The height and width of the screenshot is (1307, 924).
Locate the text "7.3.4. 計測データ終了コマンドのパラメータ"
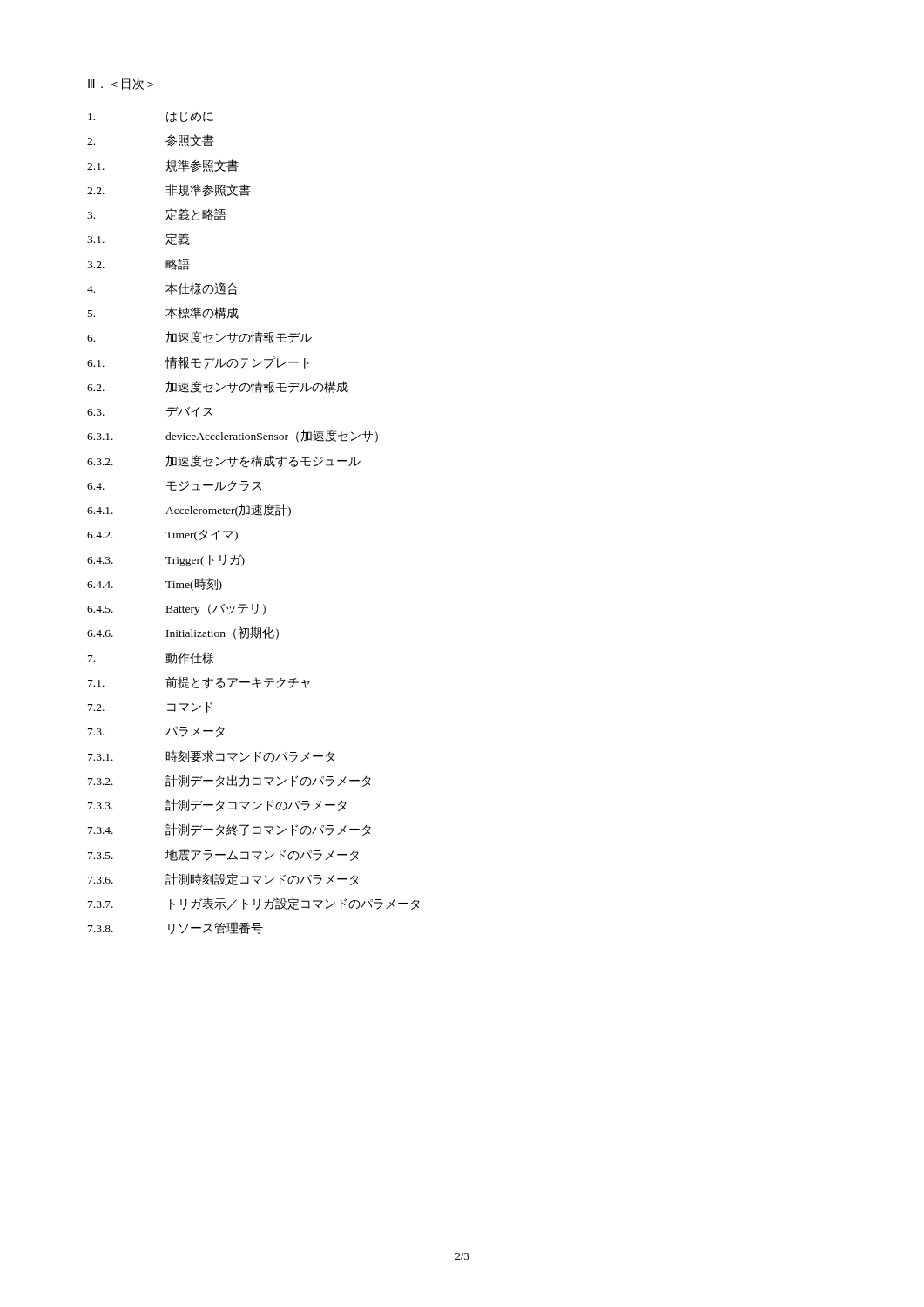(x=229, y=830)
